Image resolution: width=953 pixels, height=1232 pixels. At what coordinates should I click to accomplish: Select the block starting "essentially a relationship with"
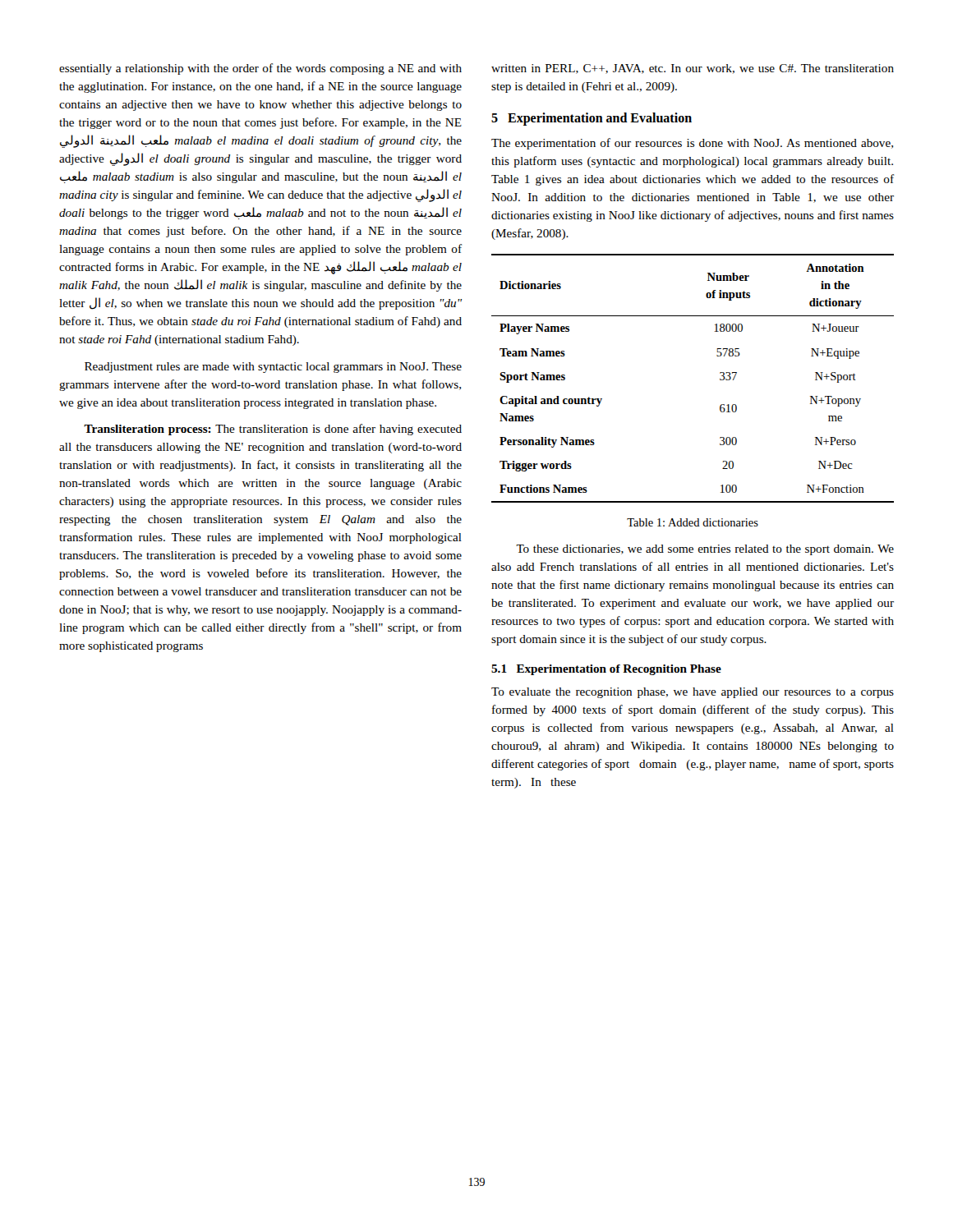tap(260, 203)
